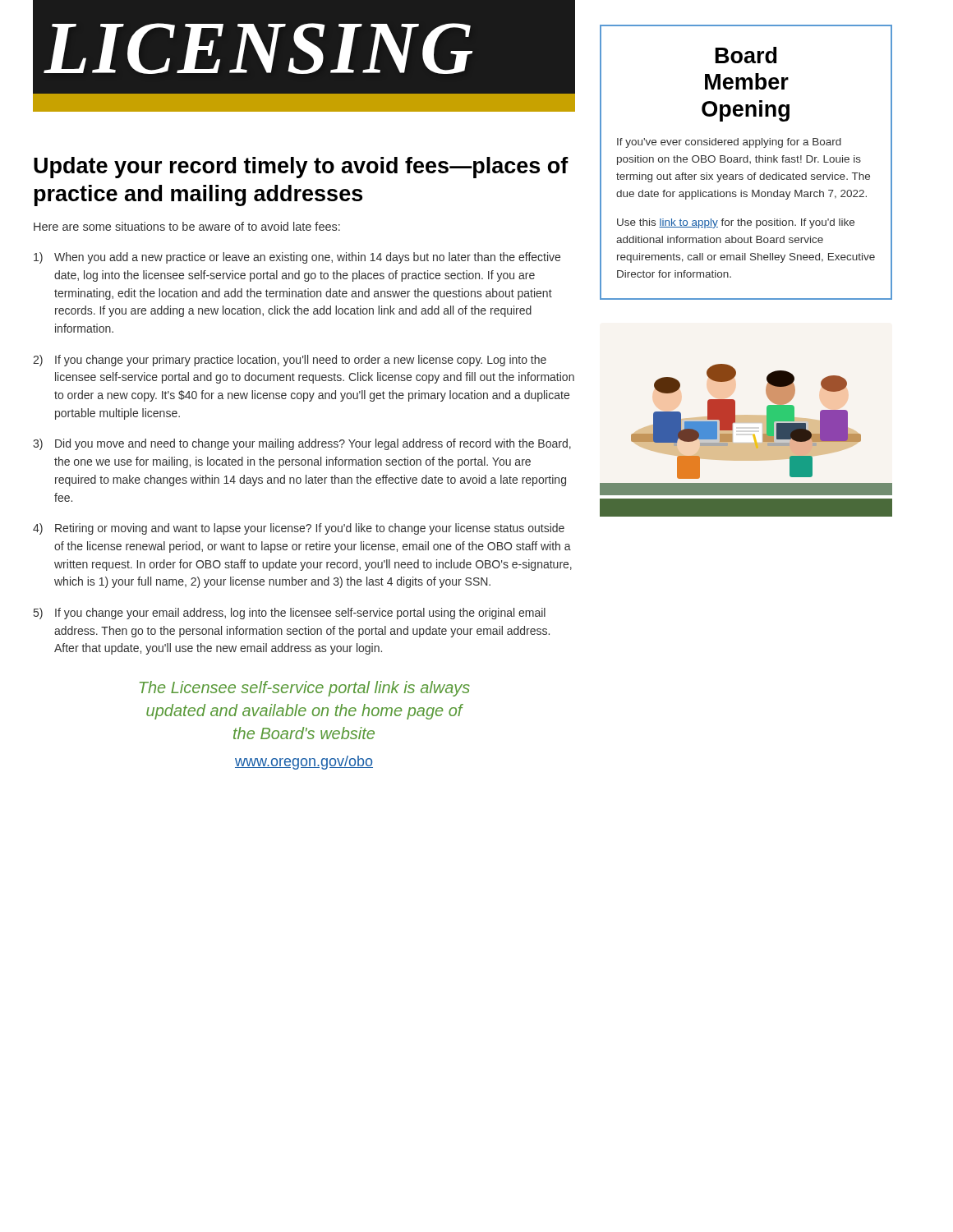The width and height of the screenshot is (953, 1232).
Task: Find the text block that reads "Use this link to apply"
Action: (x=746, y=248)
